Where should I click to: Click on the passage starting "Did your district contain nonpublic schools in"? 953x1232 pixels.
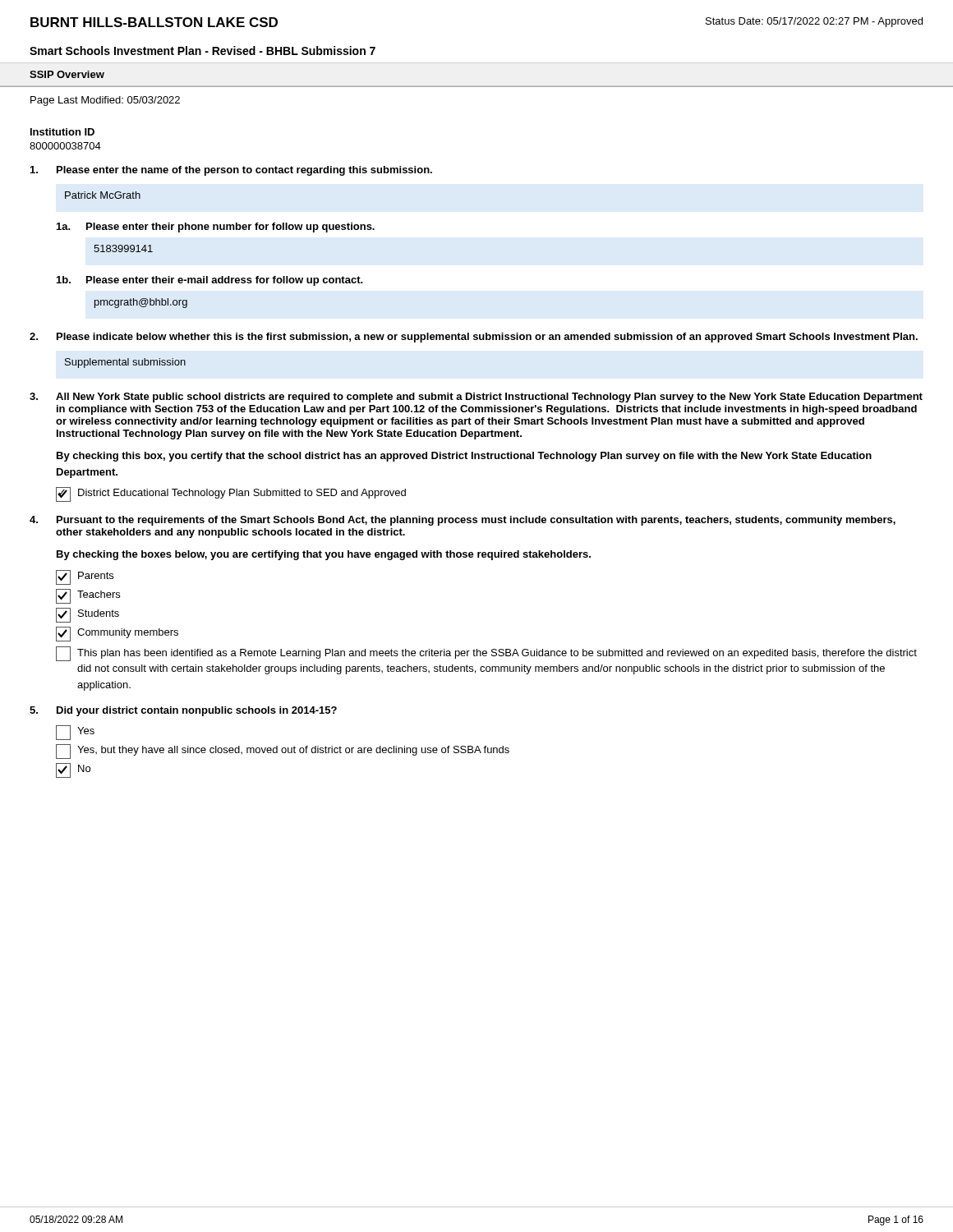tap(476, 741)
